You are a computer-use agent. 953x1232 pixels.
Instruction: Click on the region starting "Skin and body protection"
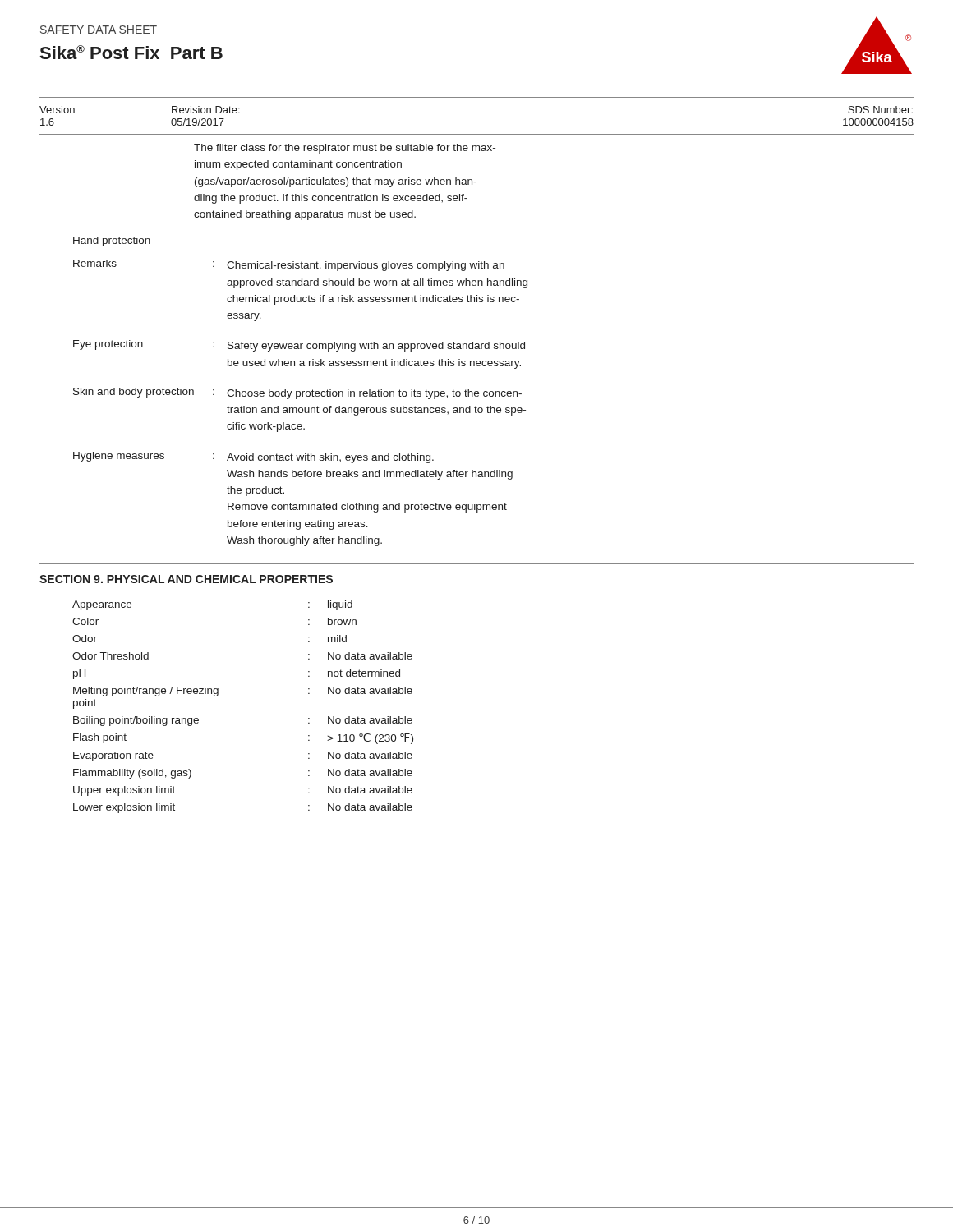(133, 391)
